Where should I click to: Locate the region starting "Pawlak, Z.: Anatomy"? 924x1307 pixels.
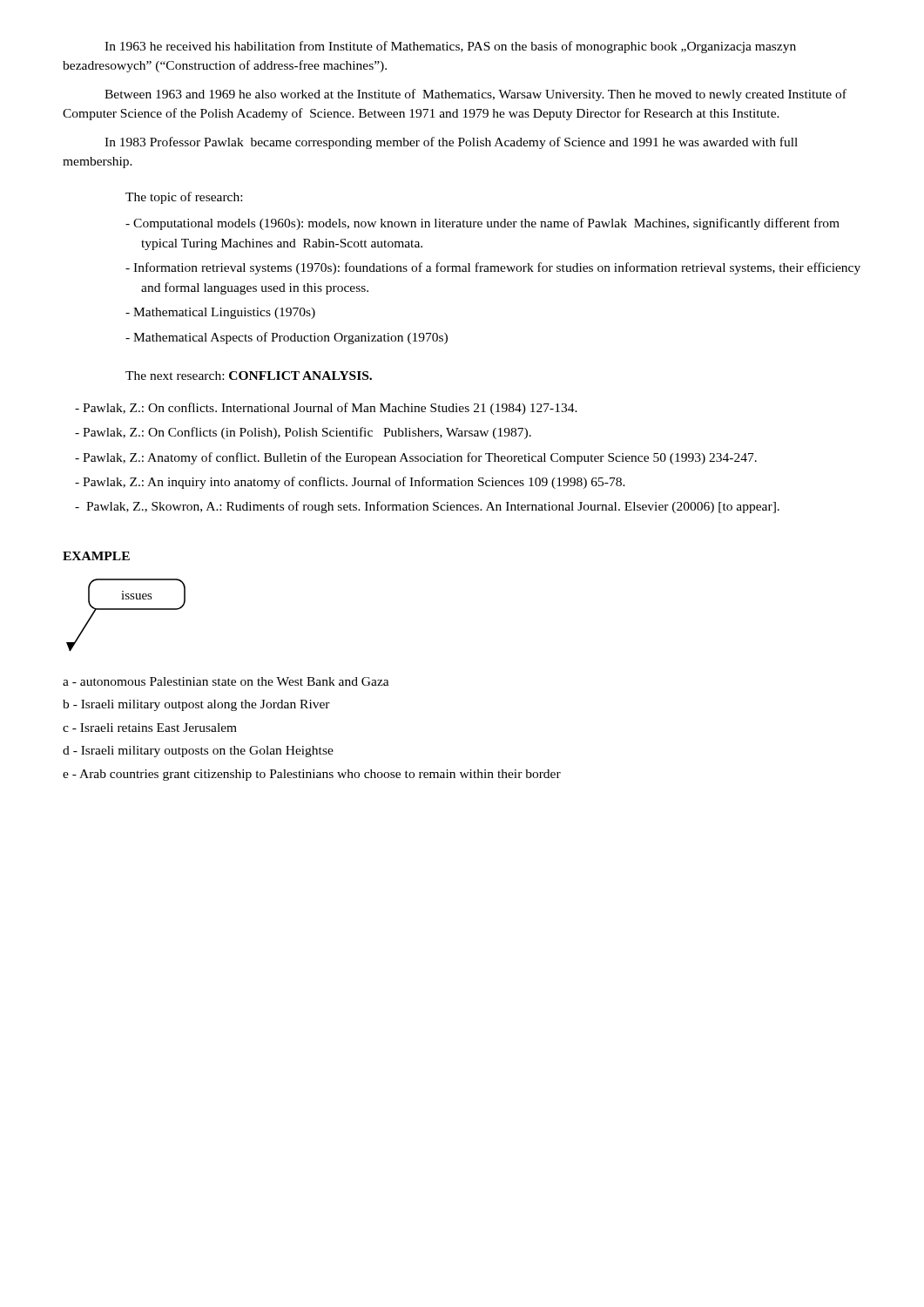tap(416, 457)
